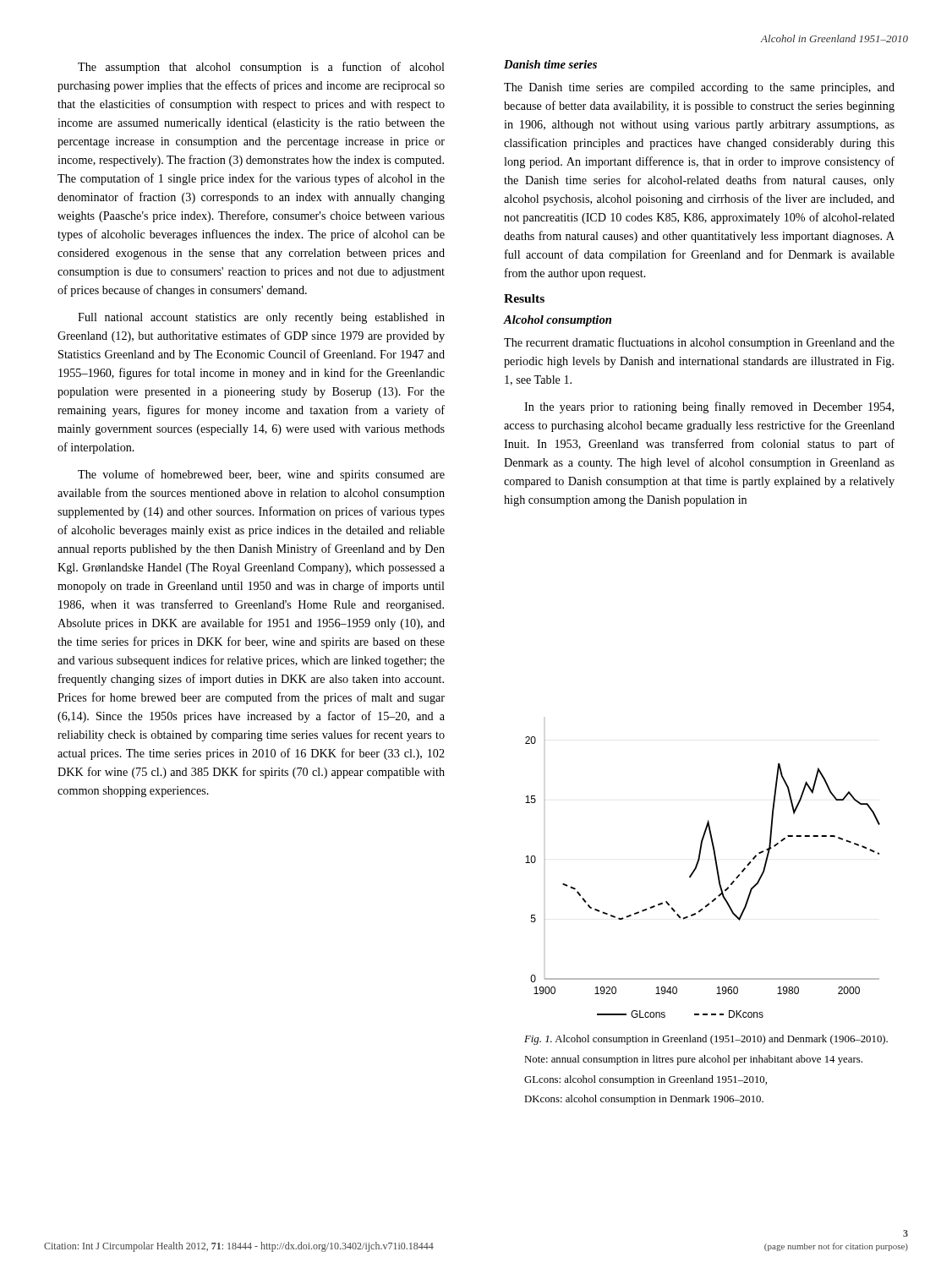Locate the block of text that opens with "Full national account statistics are only"
The image size is (952, 1268).
pos(251,382)
